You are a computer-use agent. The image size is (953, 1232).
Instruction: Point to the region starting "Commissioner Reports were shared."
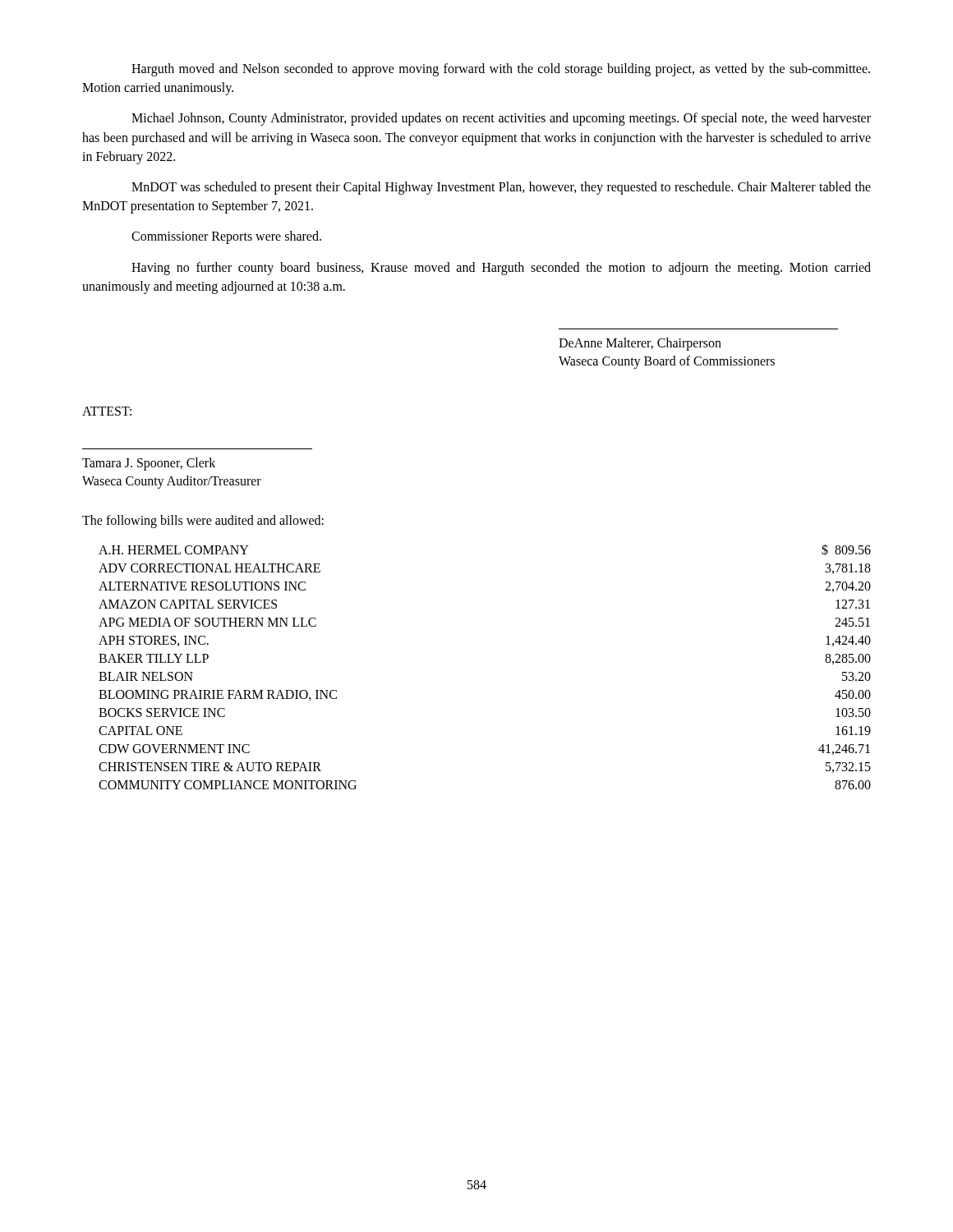[x=227, y=236]
